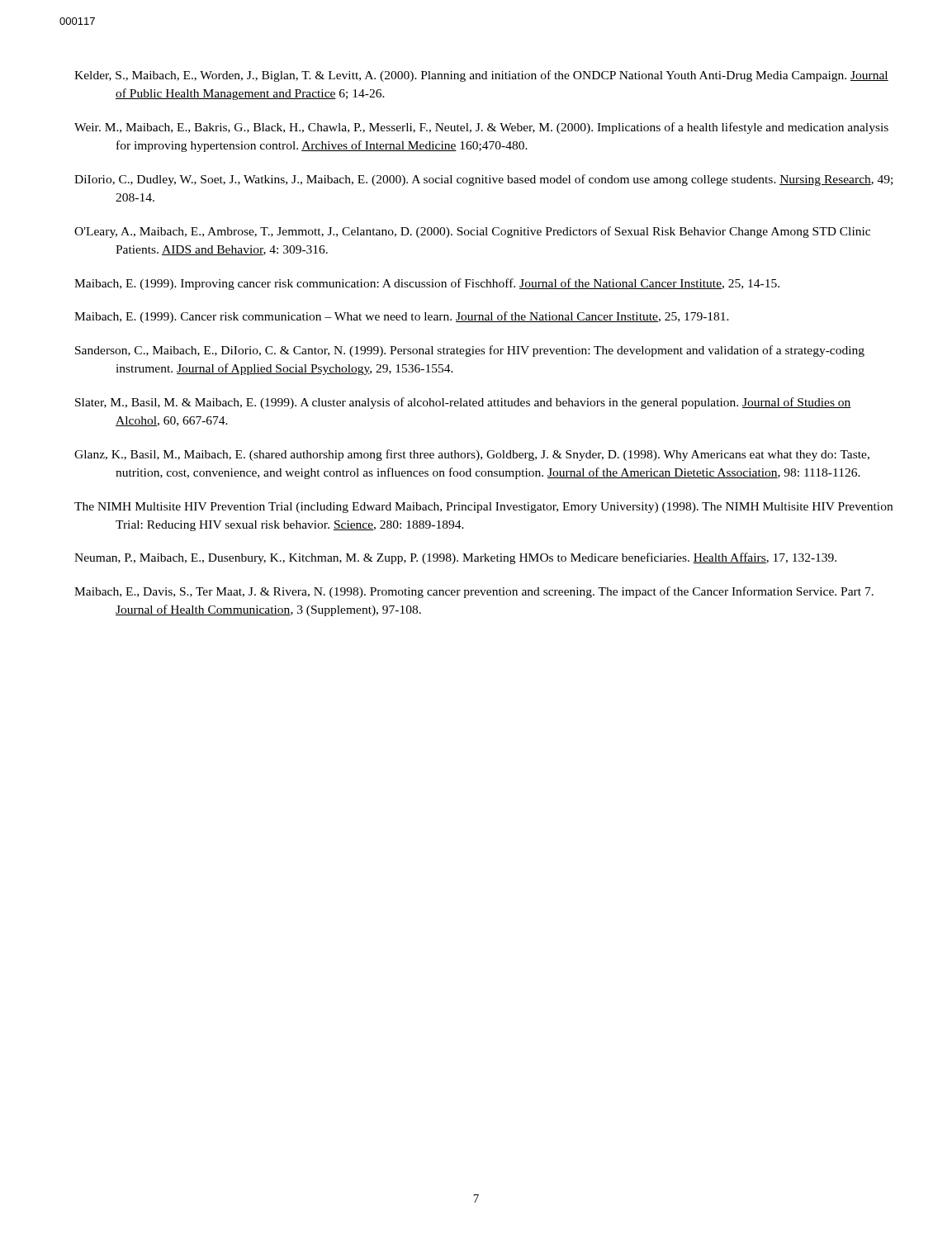Select the list item that reads "O'Leary, A., Maibach, E.,"
952x1239 pixels.
[473, 240]
